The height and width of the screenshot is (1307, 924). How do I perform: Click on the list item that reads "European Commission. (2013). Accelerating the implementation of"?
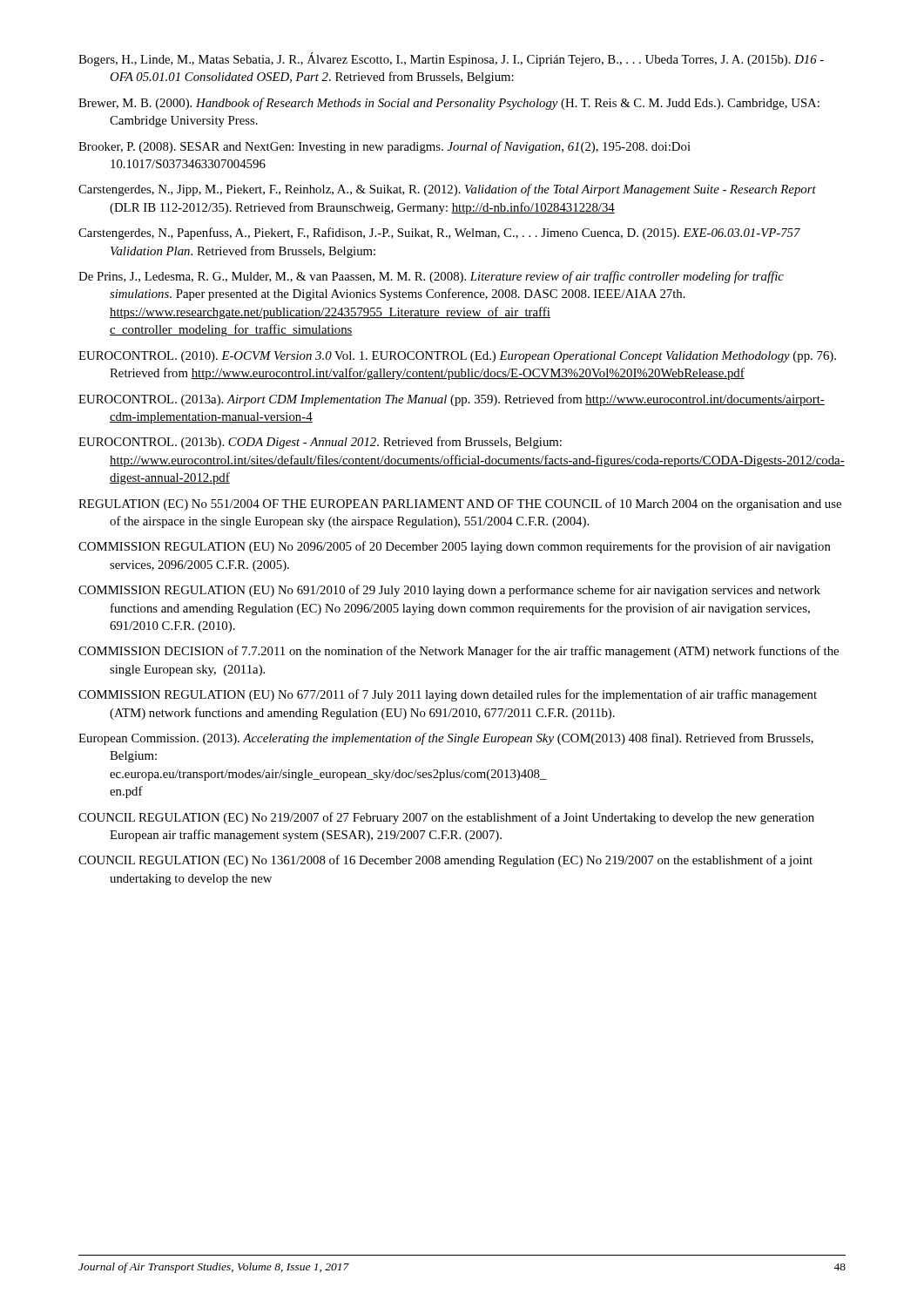coord(446,765)
